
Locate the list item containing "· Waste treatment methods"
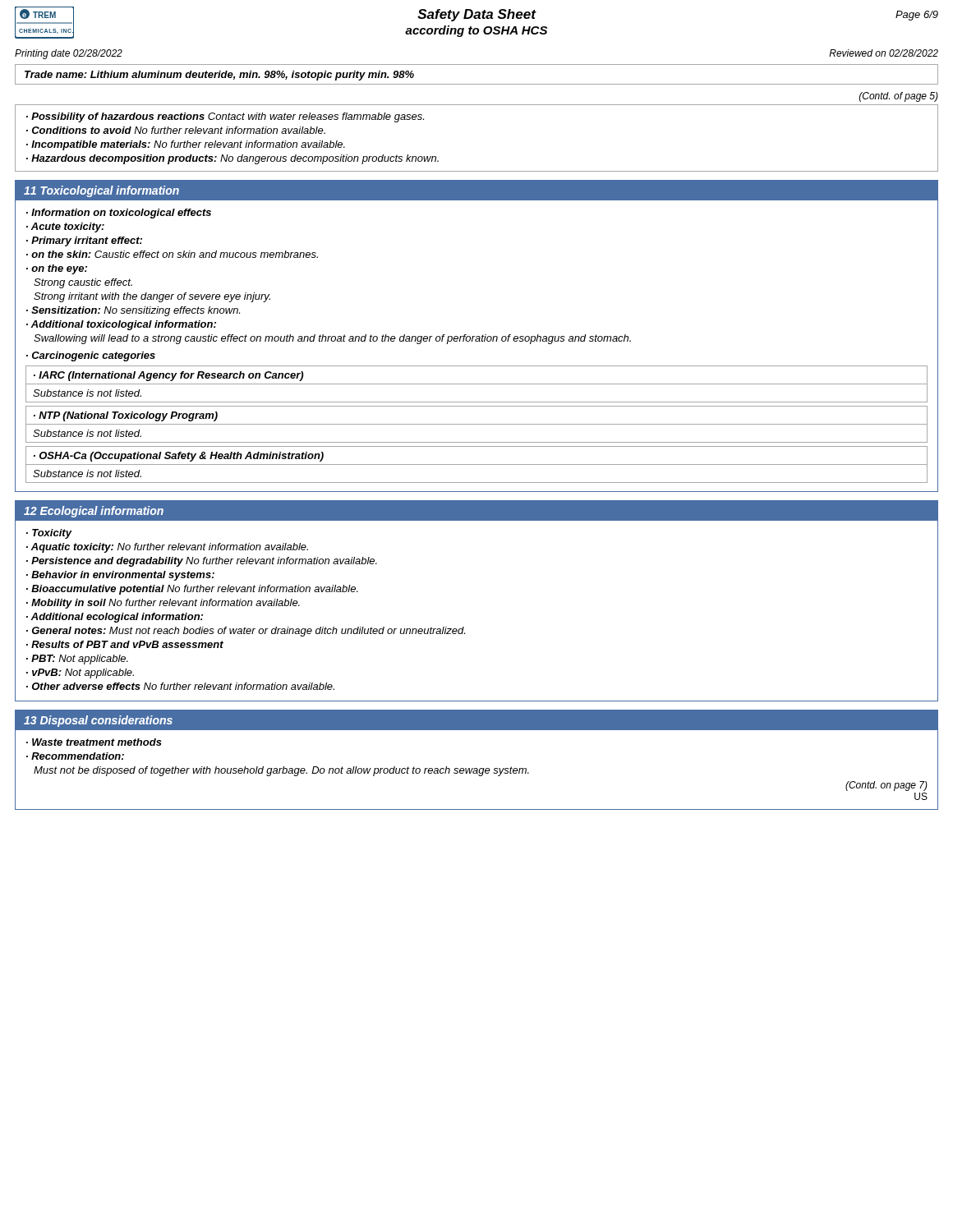(x=94, y=742)
